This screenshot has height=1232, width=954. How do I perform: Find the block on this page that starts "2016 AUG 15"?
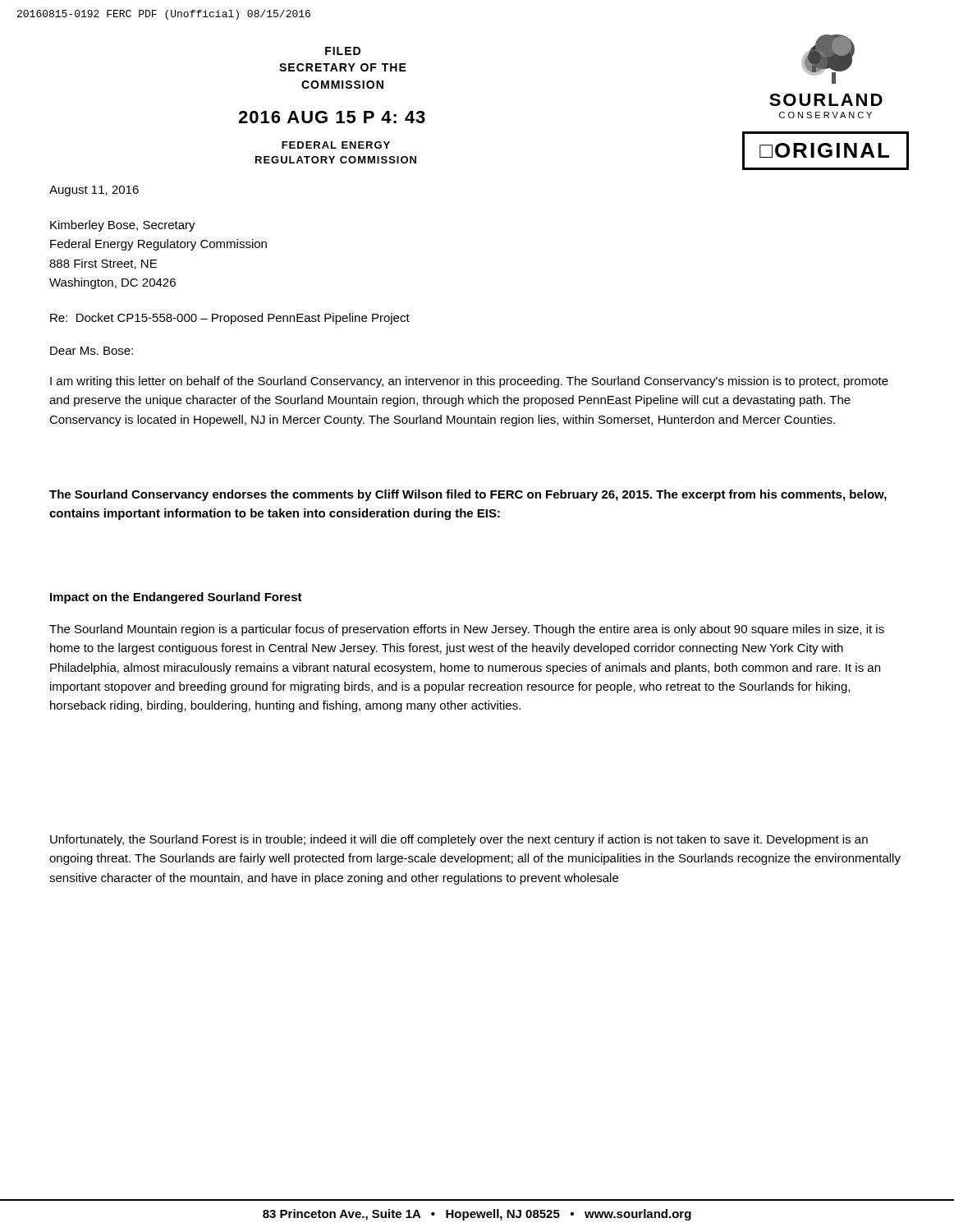(x=332, y=117)
